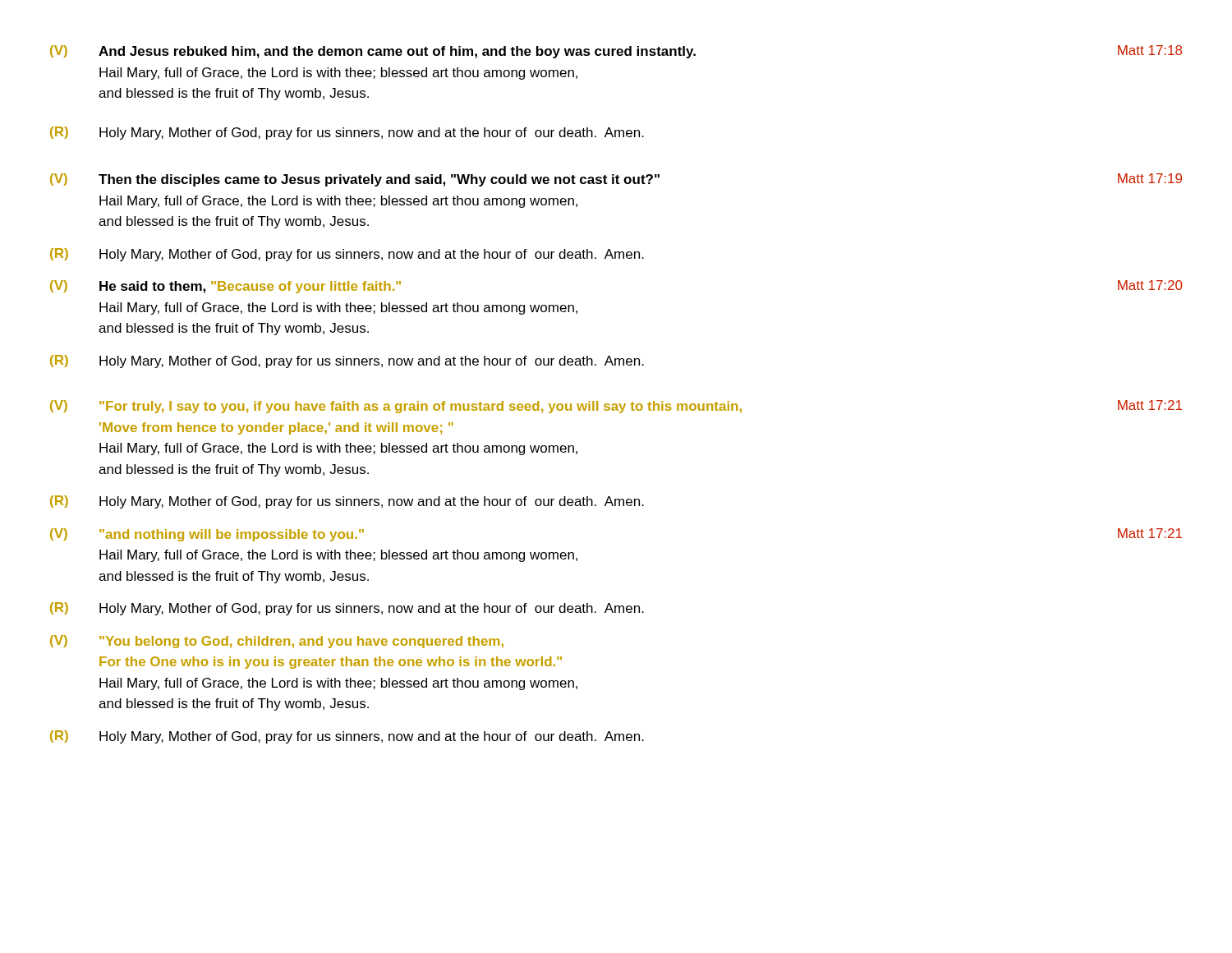Point to the text block starting "(V) Then the disciples came"
1232x953 pixels.
tap(616, 180)
